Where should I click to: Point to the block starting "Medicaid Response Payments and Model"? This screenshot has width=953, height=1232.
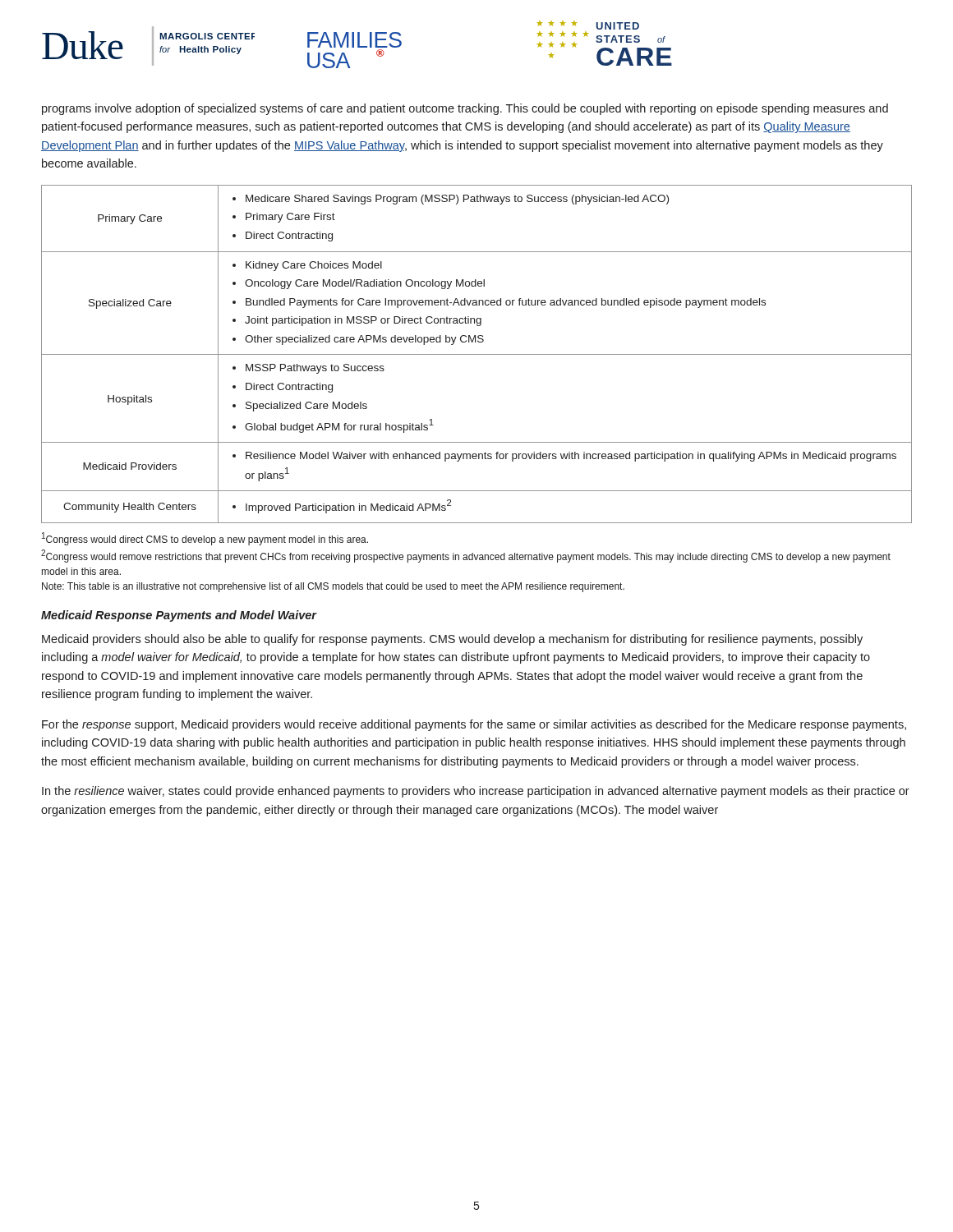click(179, 615)
